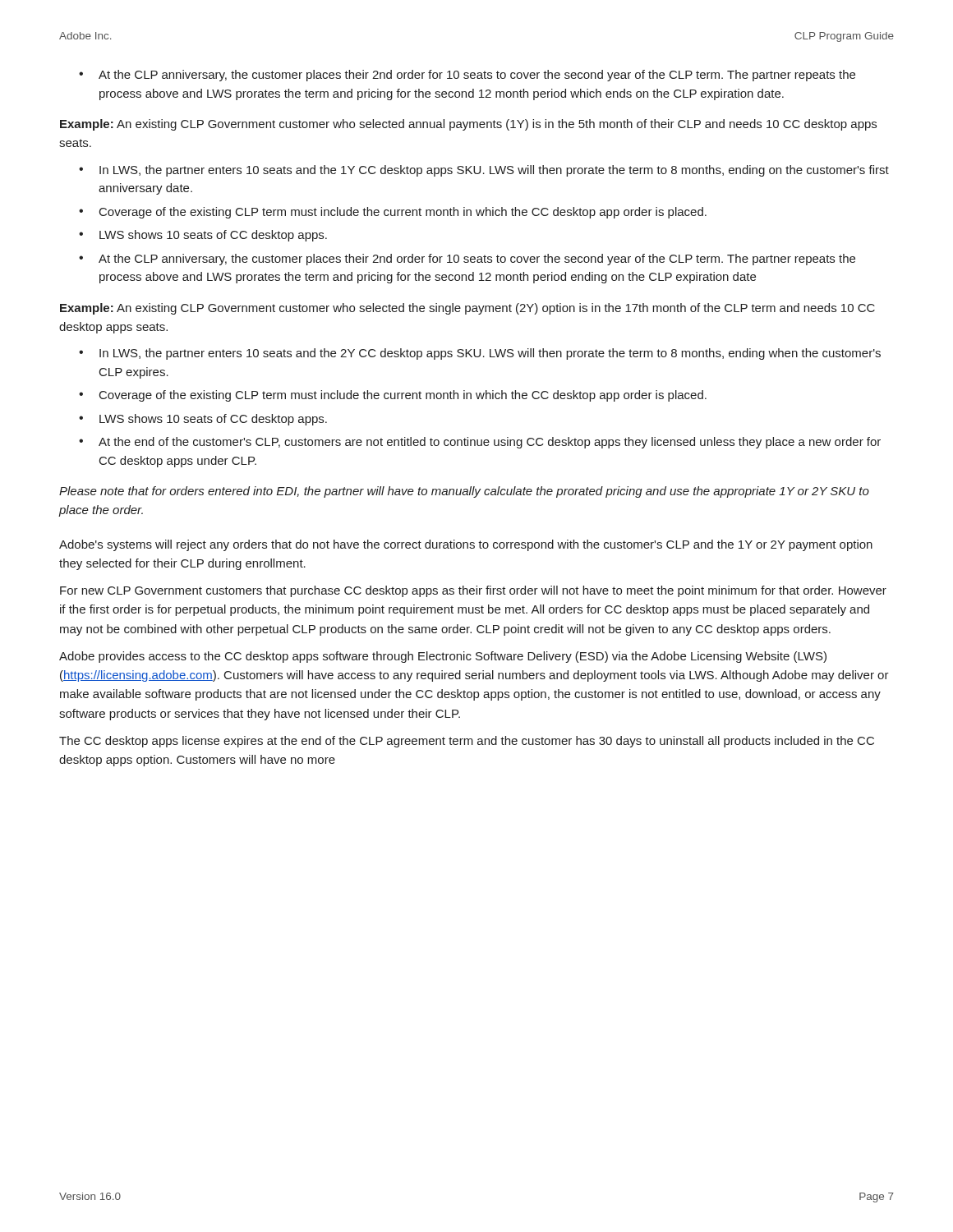Viewport: 953px width, 1232px height.
Task: Navigate to the region starting "• At the end of the"
Action: (x=486, y=451)
